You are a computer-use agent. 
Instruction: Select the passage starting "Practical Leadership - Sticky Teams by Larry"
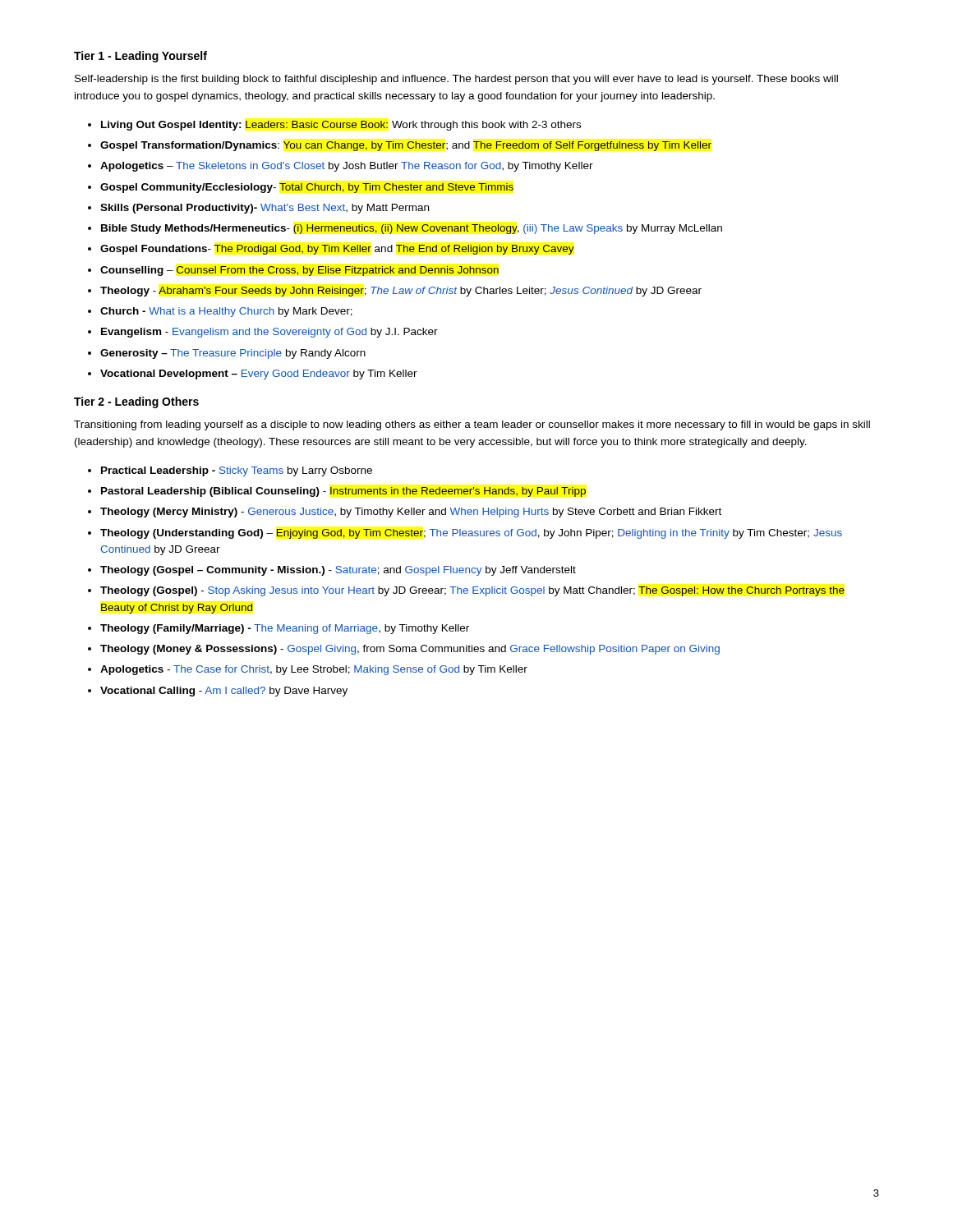pos(236,470)
